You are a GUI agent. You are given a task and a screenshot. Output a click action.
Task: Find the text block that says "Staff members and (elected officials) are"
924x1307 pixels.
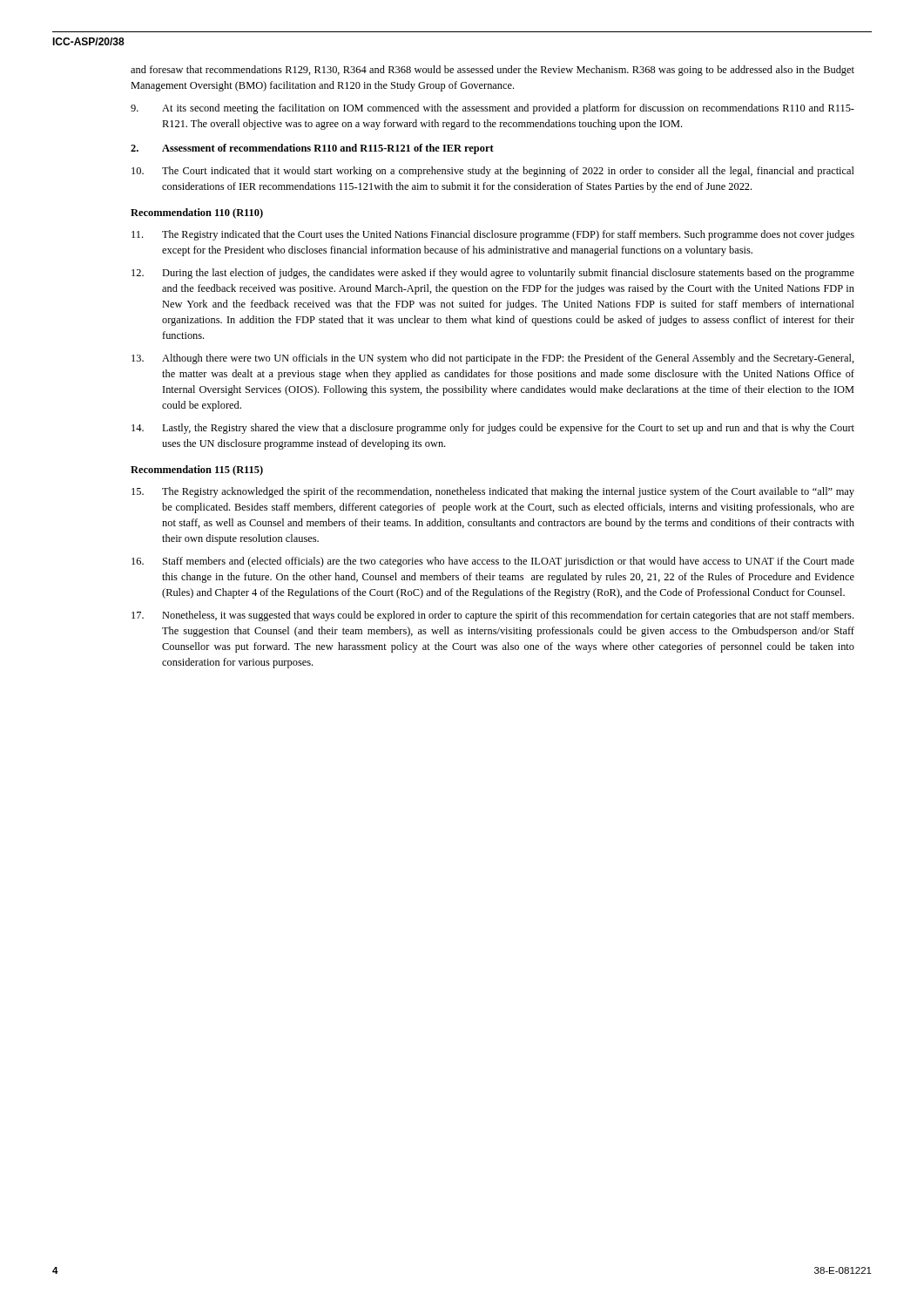(x=492, y=577)
